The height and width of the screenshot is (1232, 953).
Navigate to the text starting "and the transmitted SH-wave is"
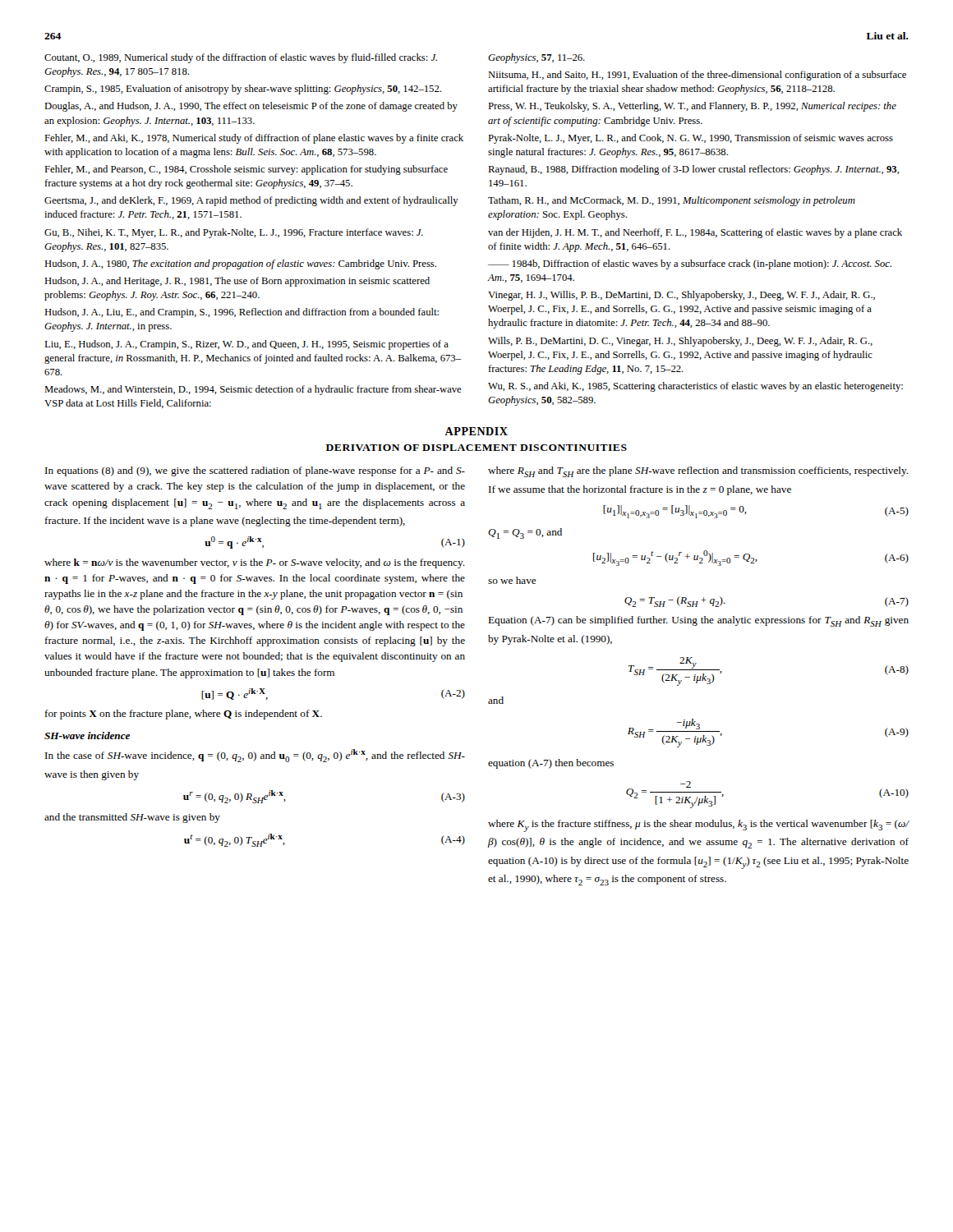pyautogui.click(x=132, y=817)
